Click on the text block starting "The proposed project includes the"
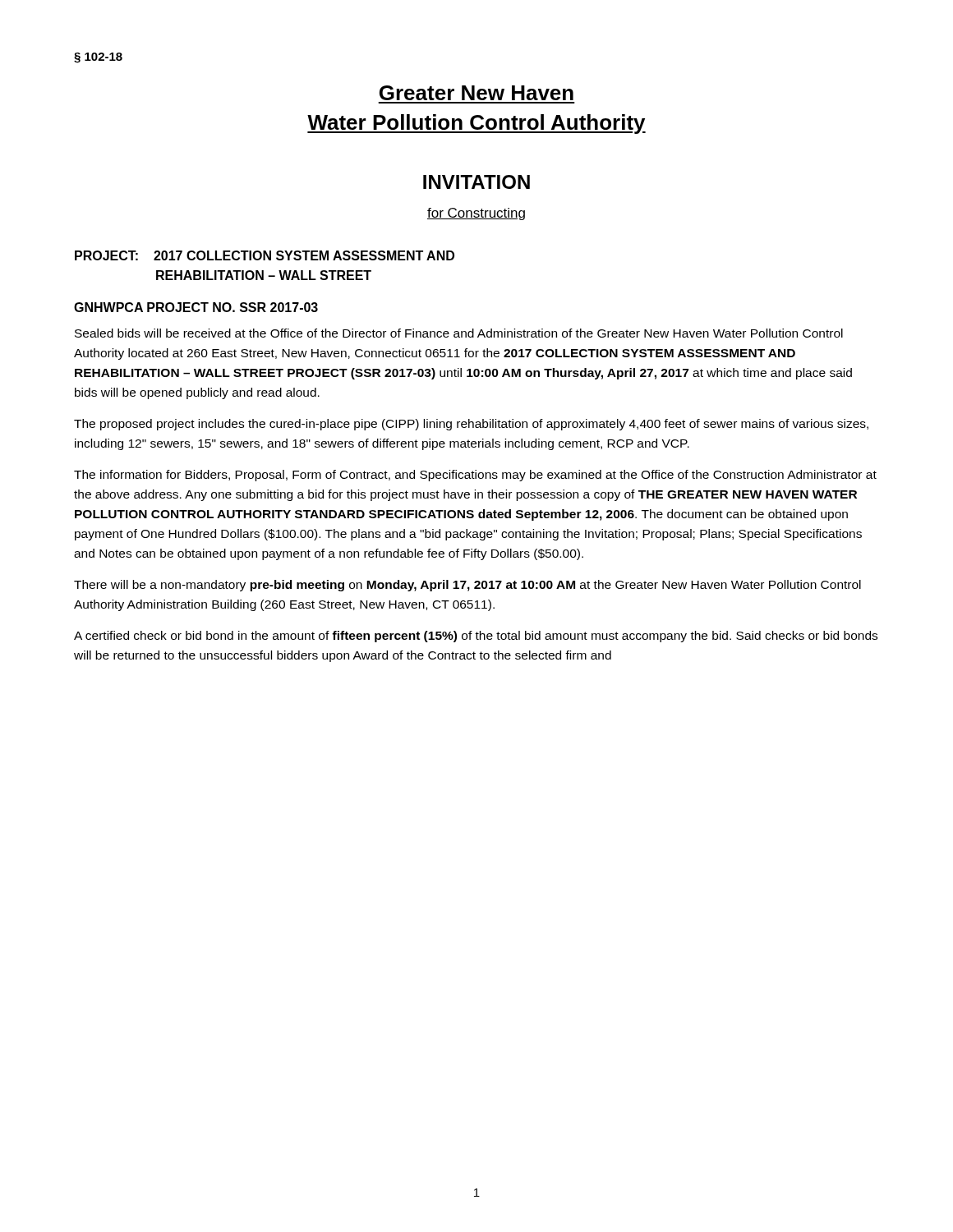The image size is (953, 1232). 472,433
